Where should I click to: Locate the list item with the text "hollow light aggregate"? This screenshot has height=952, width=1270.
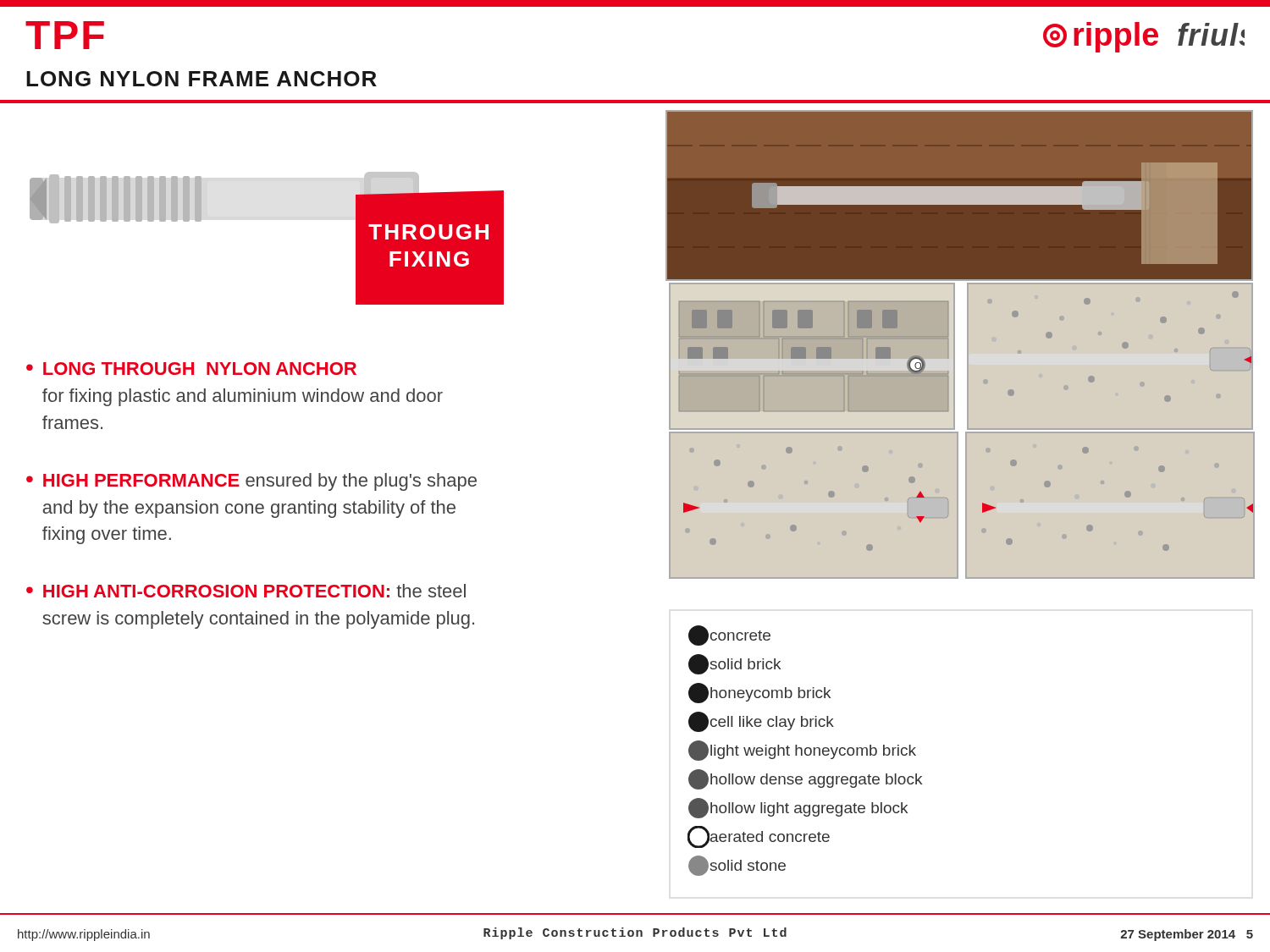798,808
